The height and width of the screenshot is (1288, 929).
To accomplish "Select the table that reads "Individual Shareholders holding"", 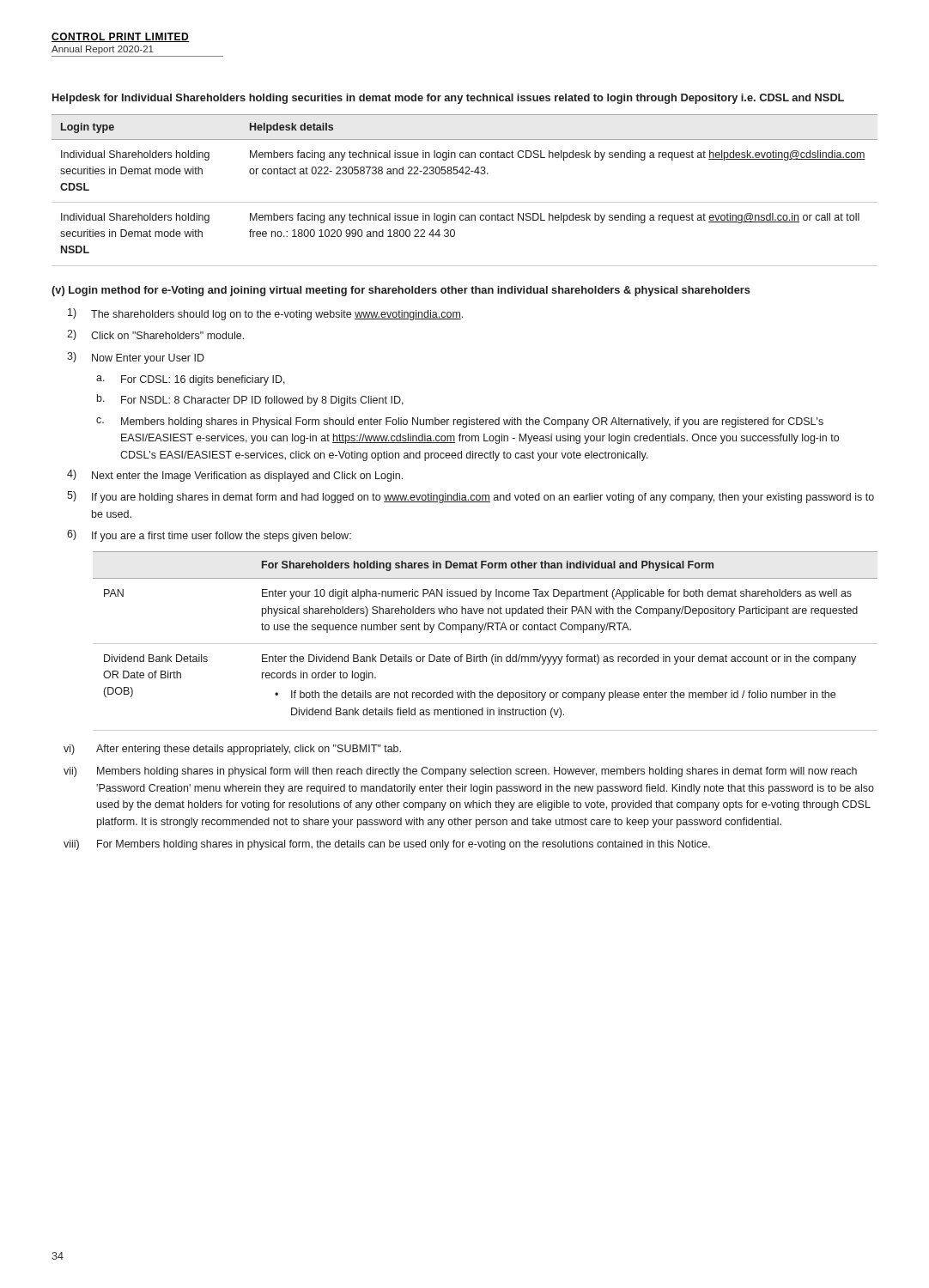I will [464, 190].
